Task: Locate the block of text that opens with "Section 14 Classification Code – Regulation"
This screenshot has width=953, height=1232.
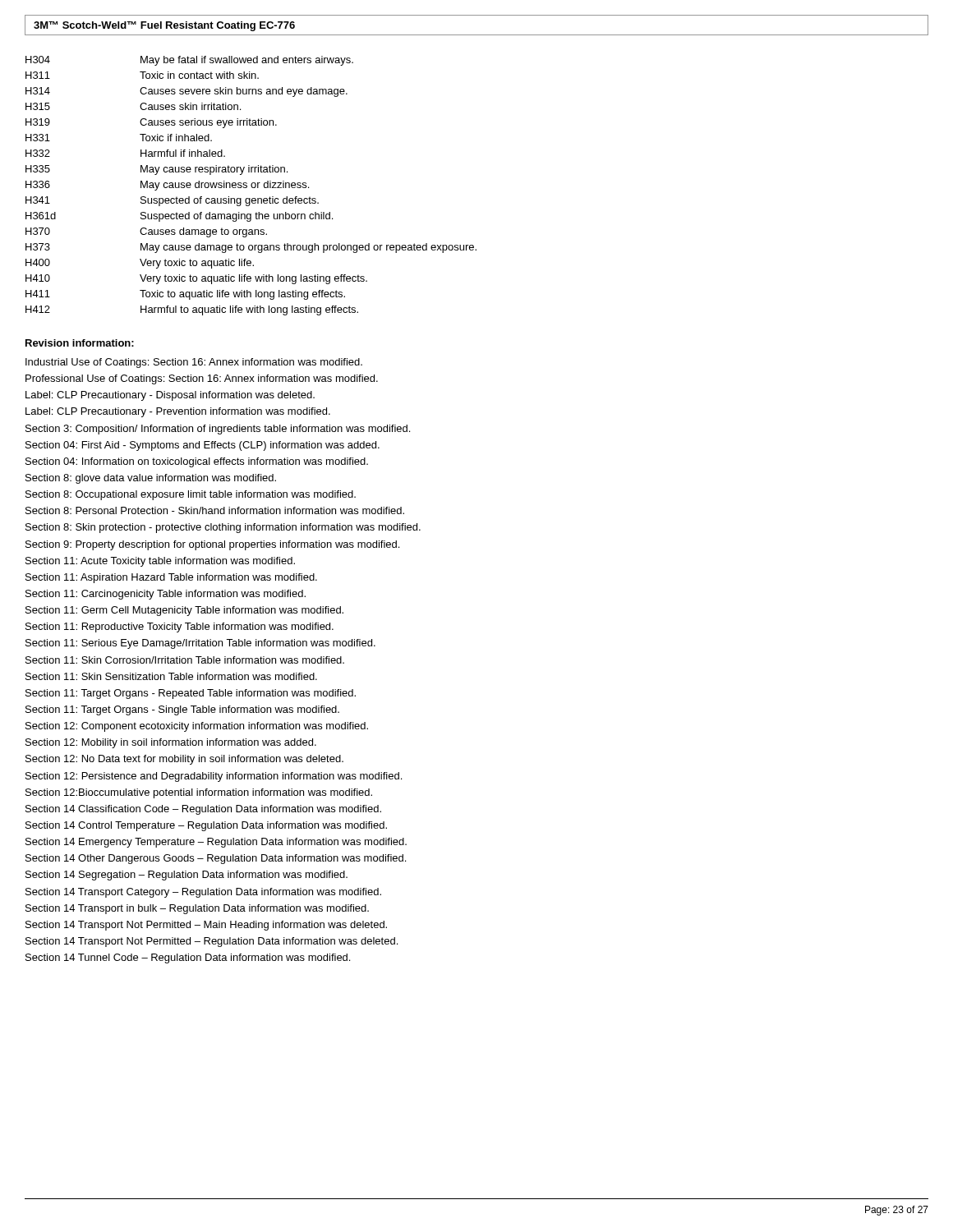Action: (x=203, y=808)
